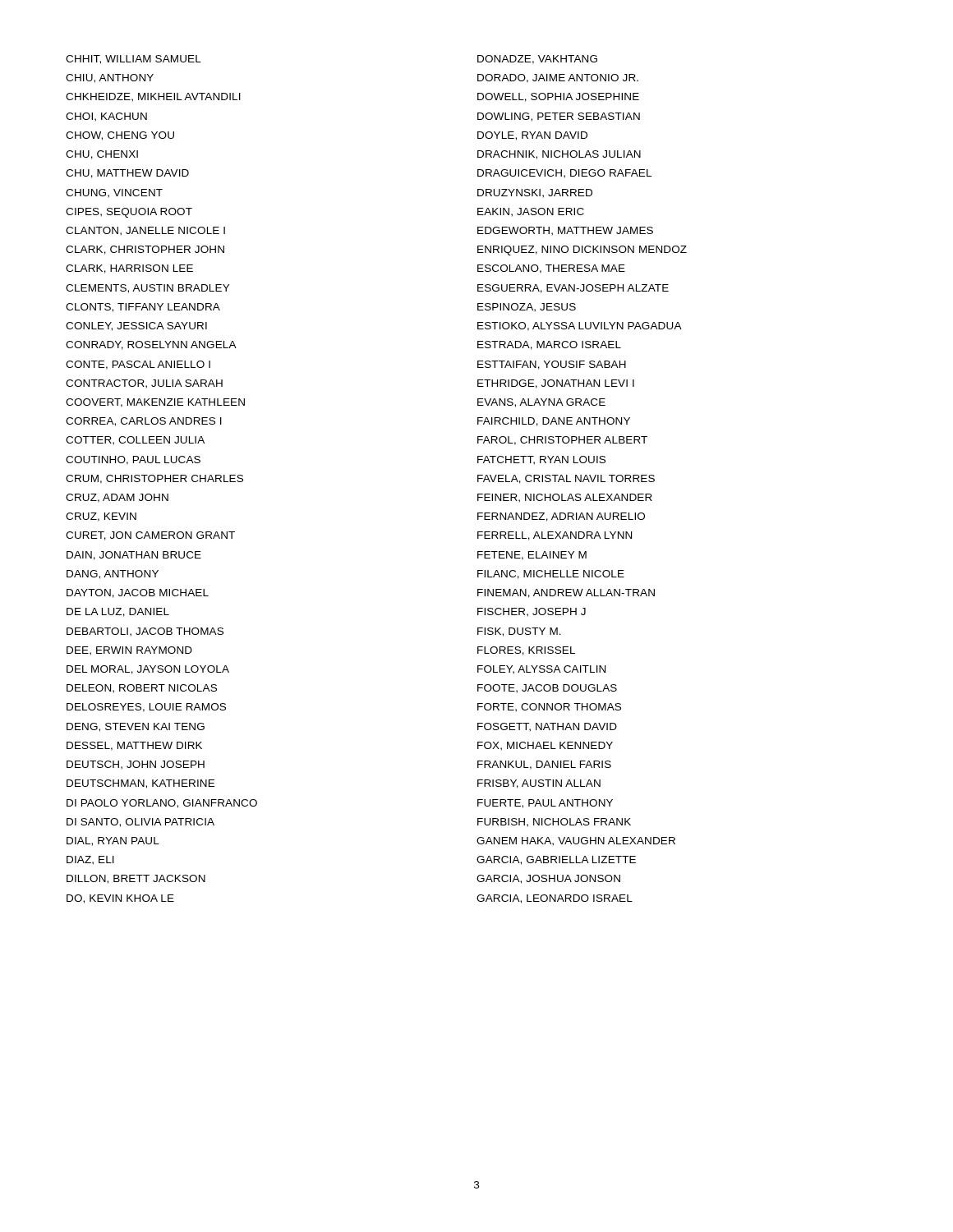Locate the text starting "EAKIN, JASON ERIC"
953x1232 pixels.
[x=530, y=211]
